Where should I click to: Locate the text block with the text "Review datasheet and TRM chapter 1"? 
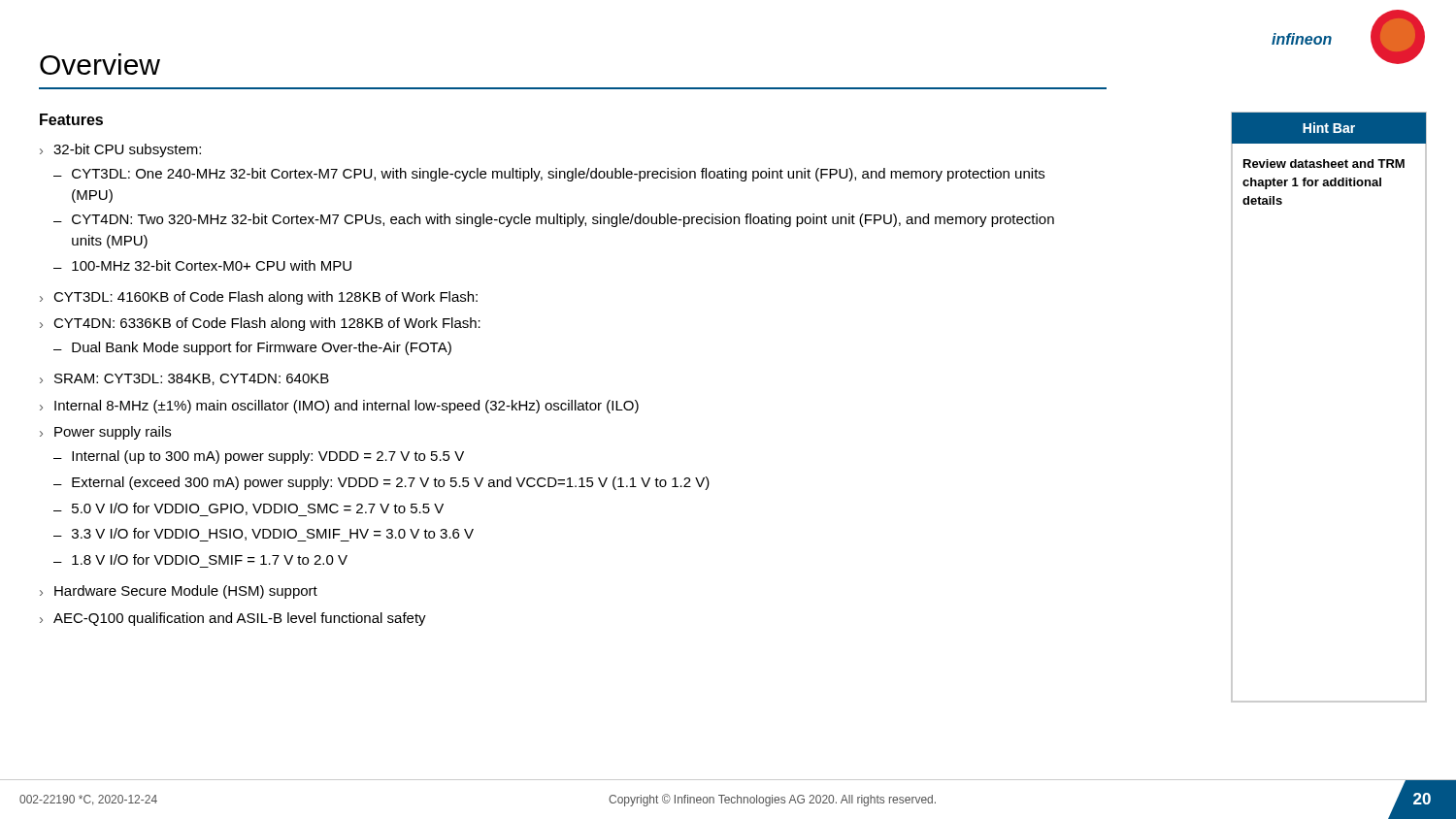pyautogui.click(x=1324, y=182)
